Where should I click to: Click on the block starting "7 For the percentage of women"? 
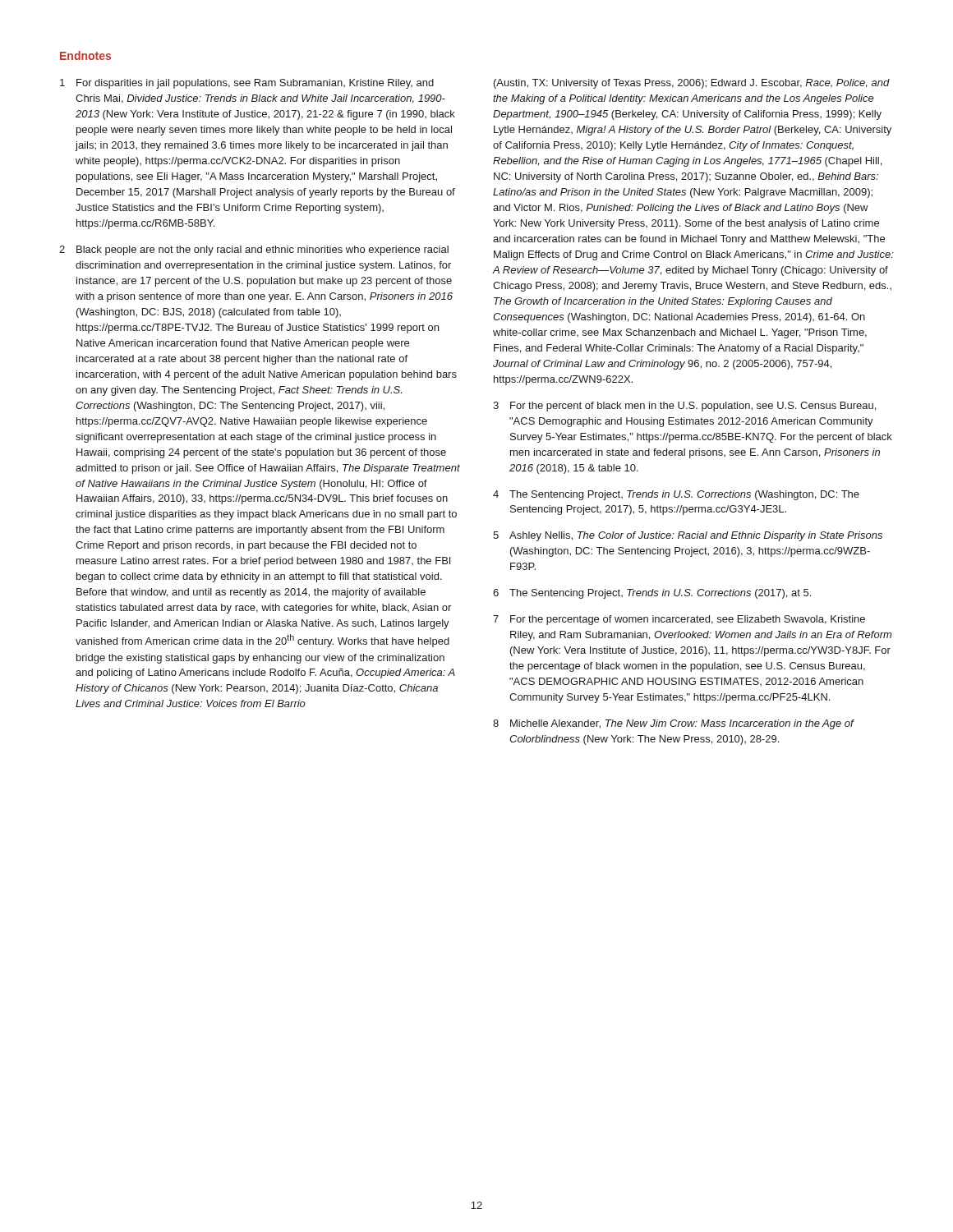coord(693,659)
